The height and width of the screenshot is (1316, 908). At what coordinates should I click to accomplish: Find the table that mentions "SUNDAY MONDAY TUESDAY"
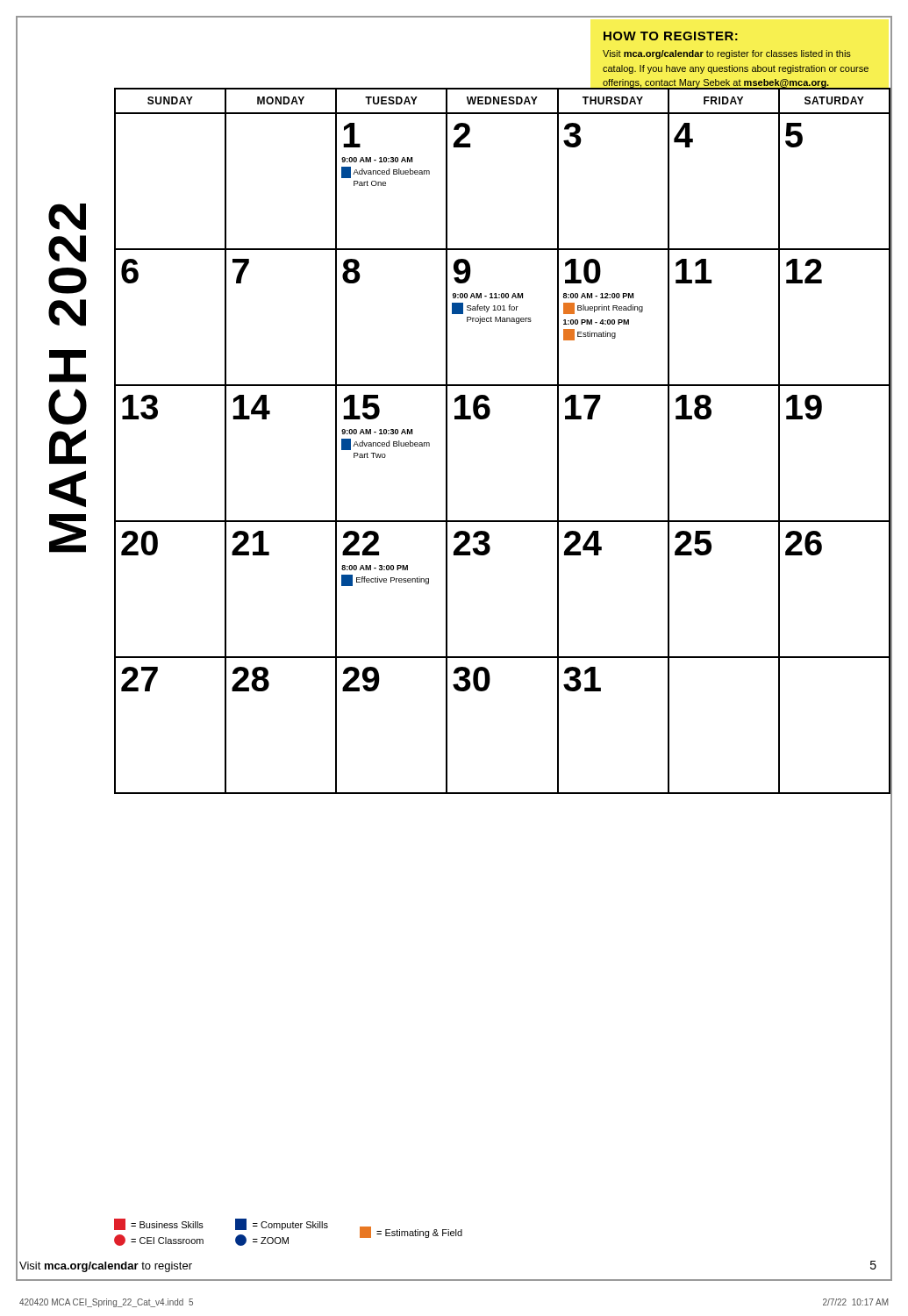[501, 649]
